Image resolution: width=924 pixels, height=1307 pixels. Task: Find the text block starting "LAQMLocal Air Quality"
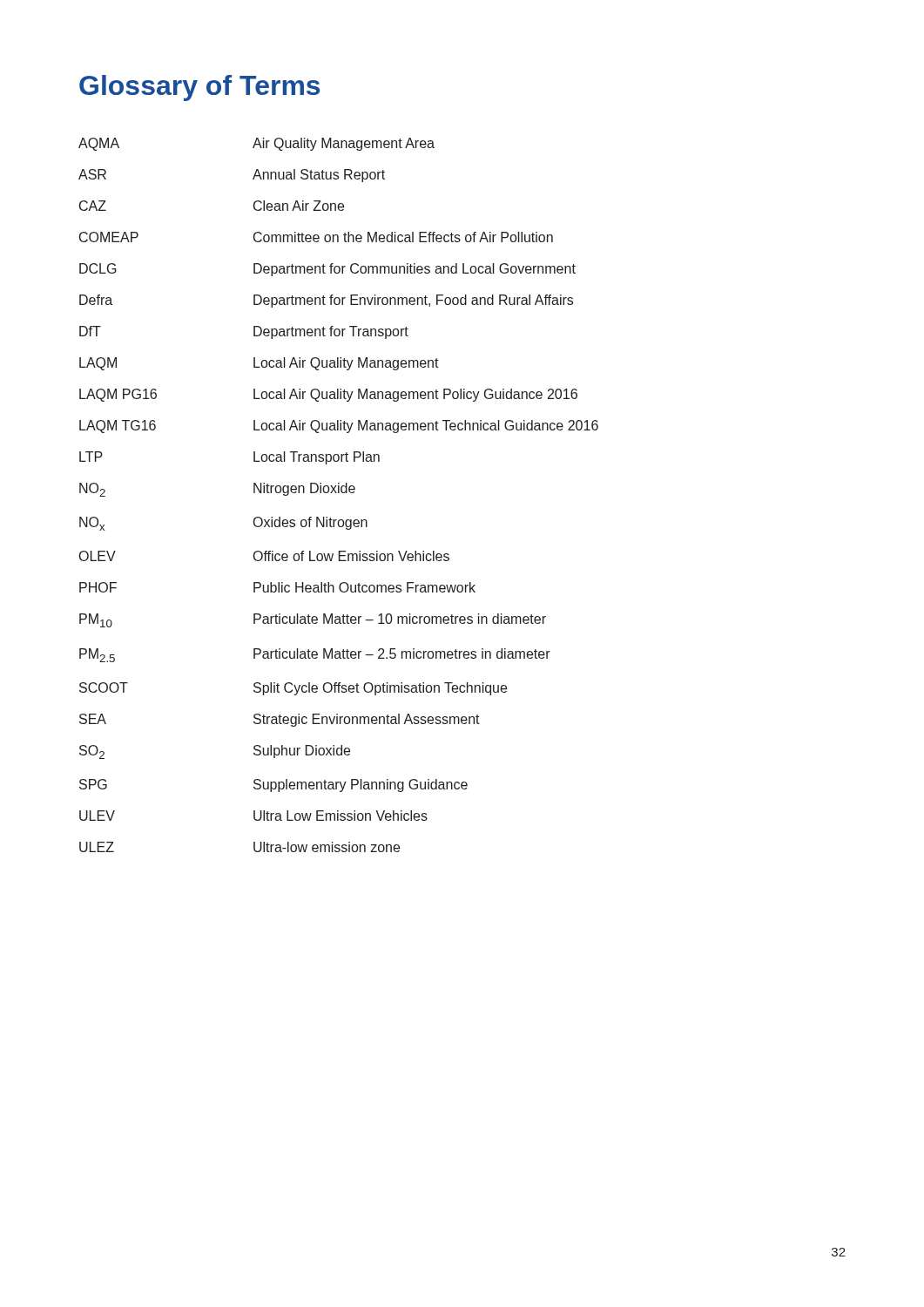259,364
